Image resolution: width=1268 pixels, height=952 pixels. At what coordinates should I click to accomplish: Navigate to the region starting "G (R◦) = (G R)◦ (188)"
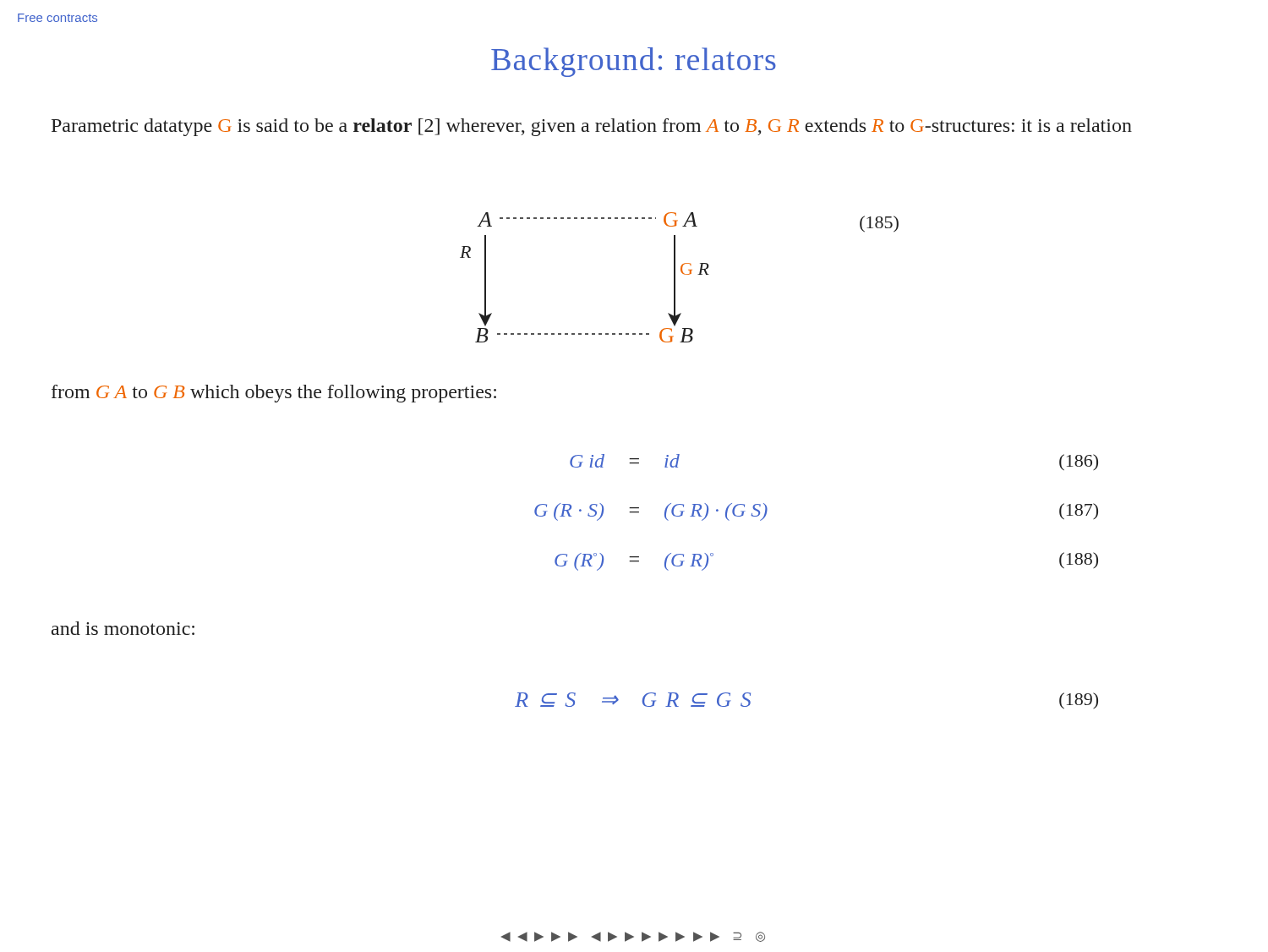[x=583, y=561]
